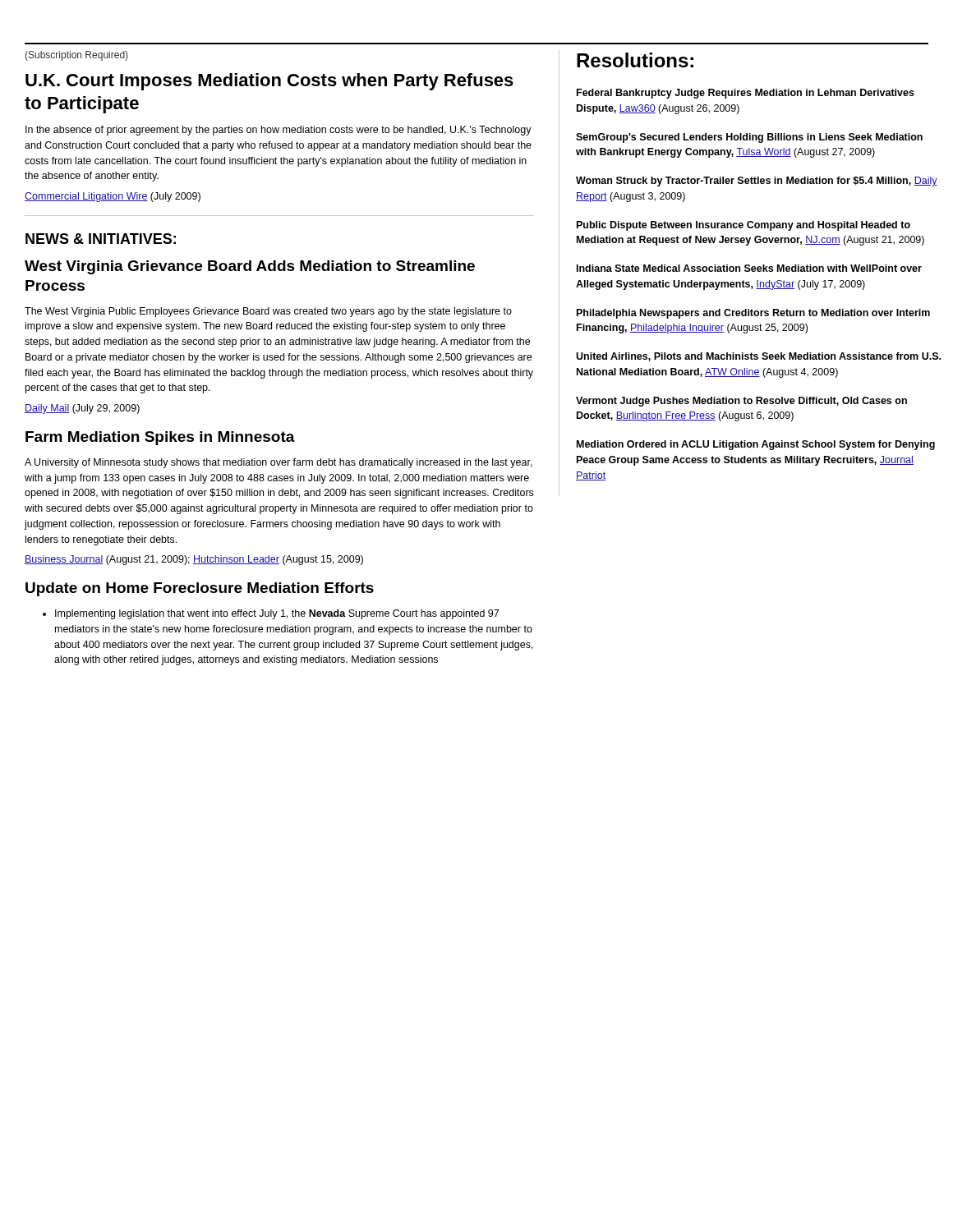Locate the text block that says "Vermont Judge Pushes Mediation"
Screen dimensions: 1232x953
pos(742,408)
